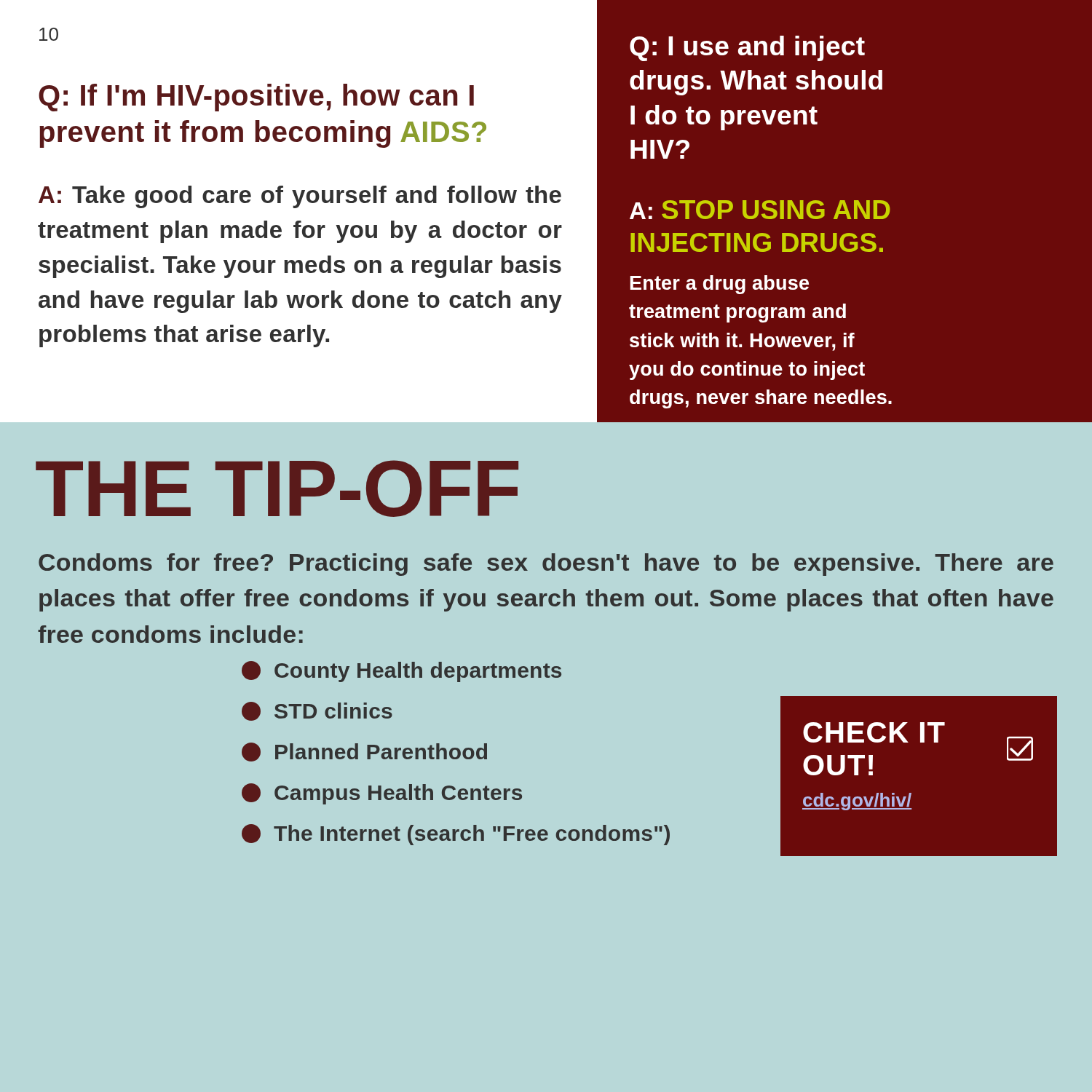Find the passage starting "The Internet (search "Free condoms")"
This screenshot has width=1092, height=1092.
[456, 833]
